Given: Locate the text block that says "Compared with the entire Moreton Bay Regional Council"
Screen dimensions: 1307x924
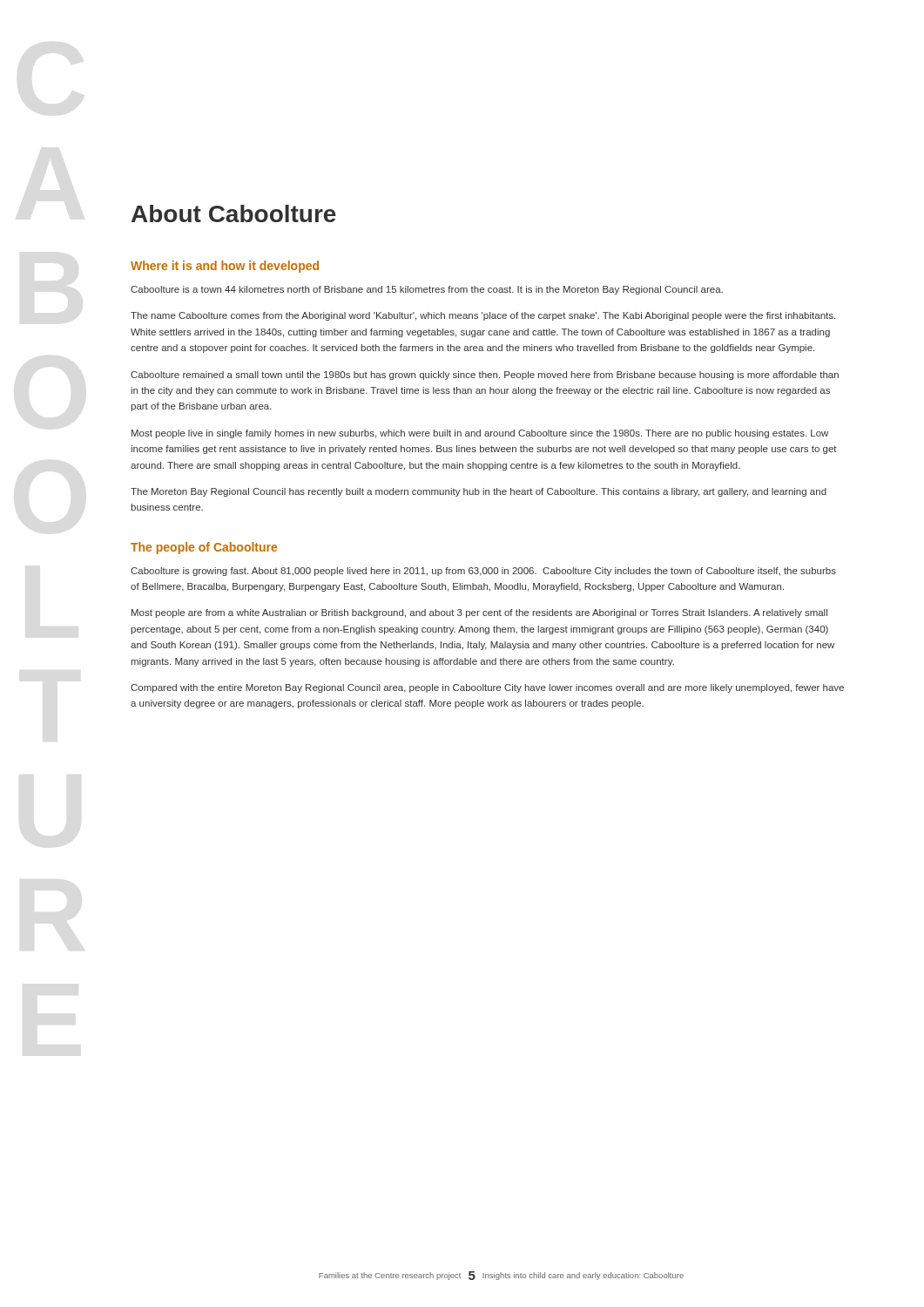Looking at the screenshot, I should tap(488, 696).
